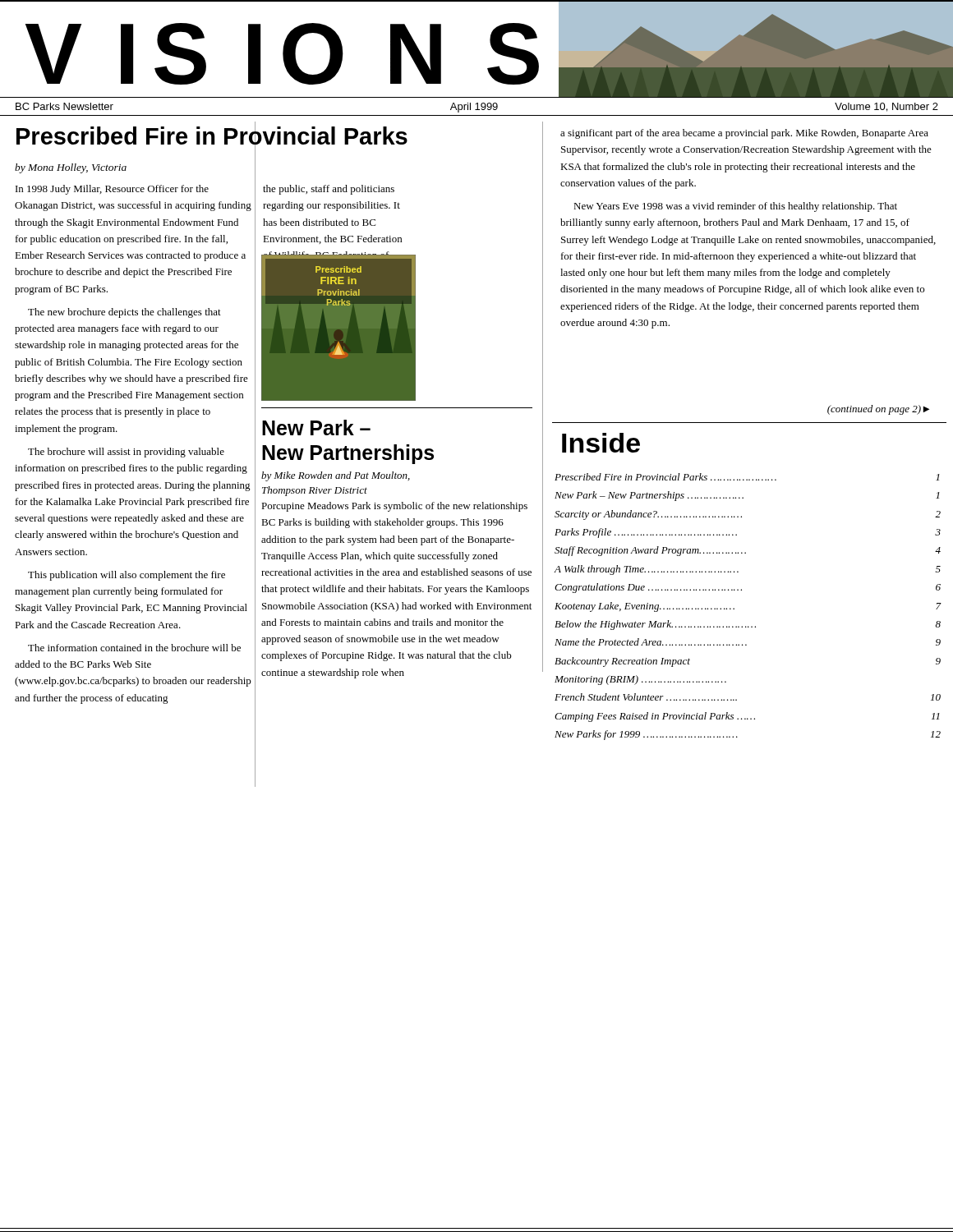The height and width of the screenshot is (1232, 953).
Task: Find the list item with the text "French Student Volunteer …………………..10"
Action: [748, 698]
